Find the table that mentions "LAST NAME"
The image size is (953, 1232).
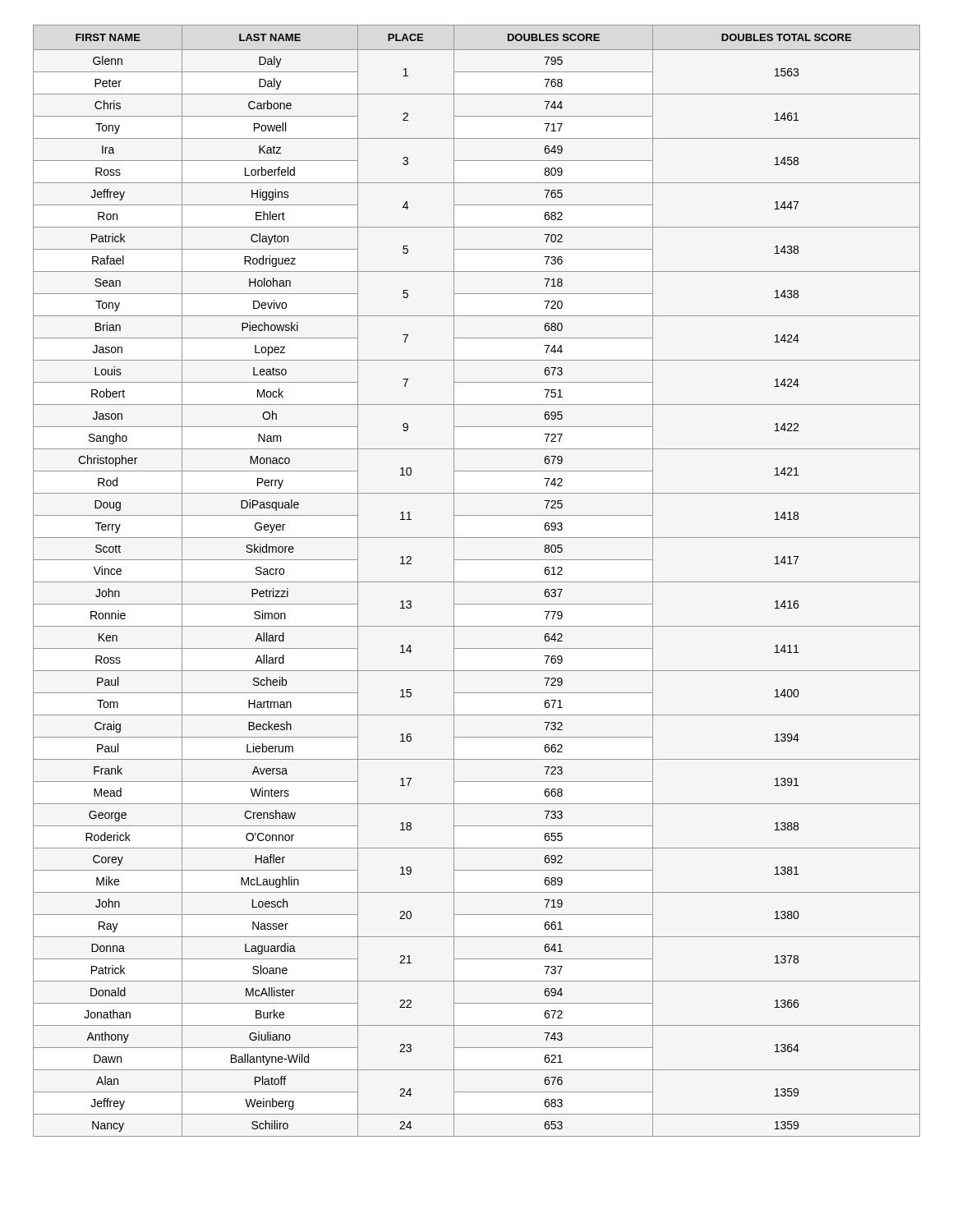coord(476,581)
